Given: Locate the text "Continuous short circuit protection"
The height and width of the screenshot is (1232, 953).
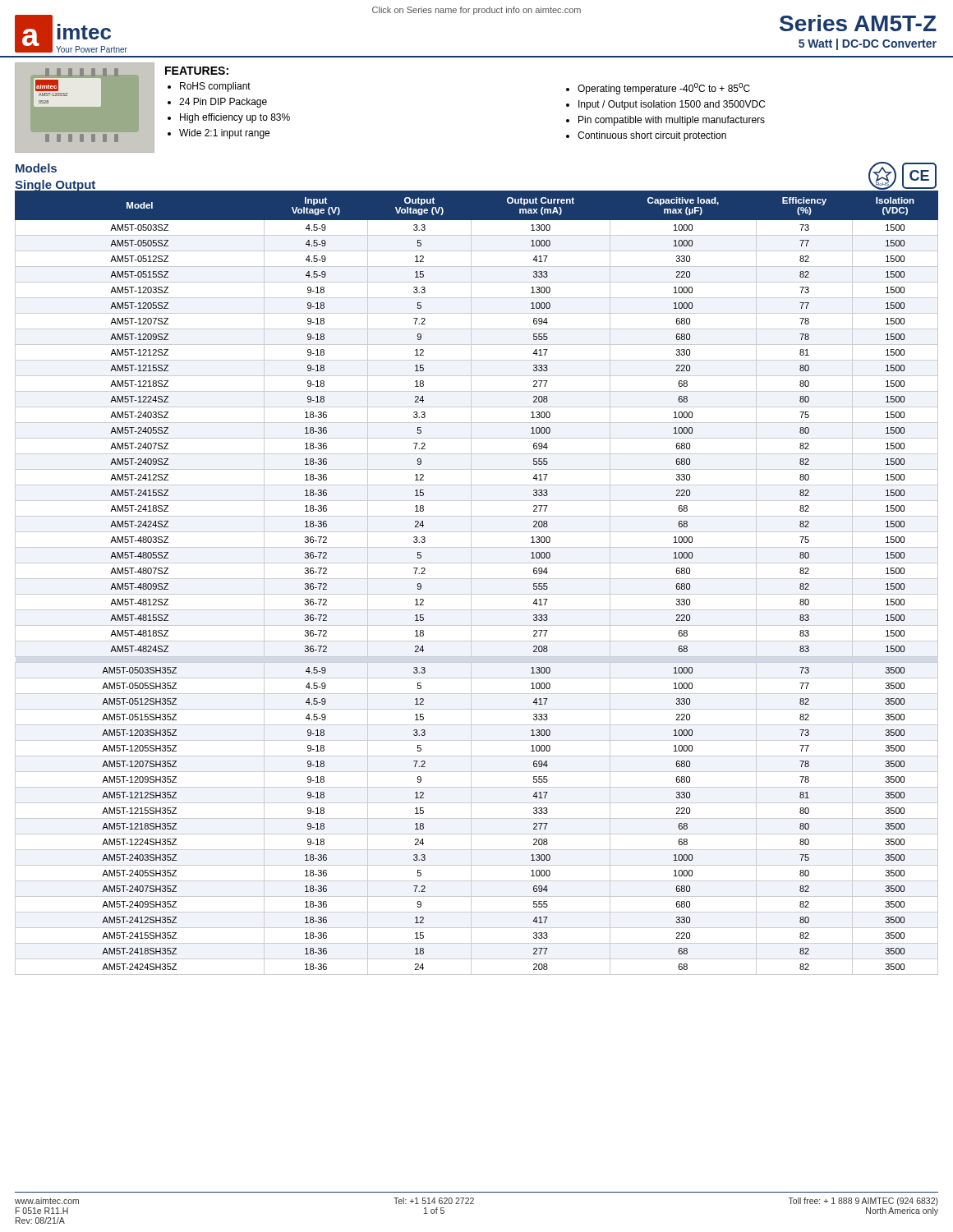Looking at the screenshot, I should click(652, 136).
